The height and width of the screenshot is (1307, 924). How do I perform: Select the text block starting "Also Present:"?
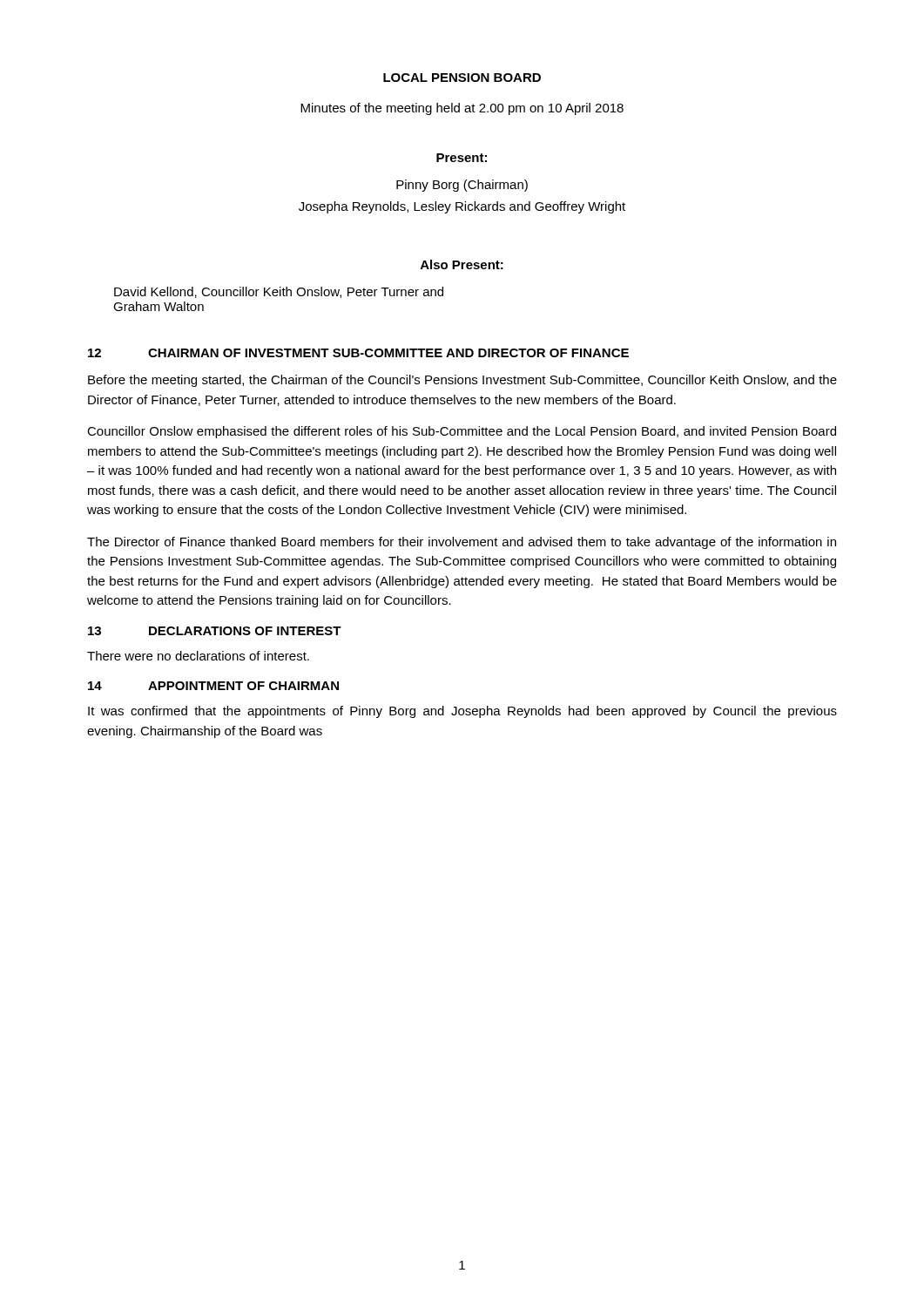[462, 264]
